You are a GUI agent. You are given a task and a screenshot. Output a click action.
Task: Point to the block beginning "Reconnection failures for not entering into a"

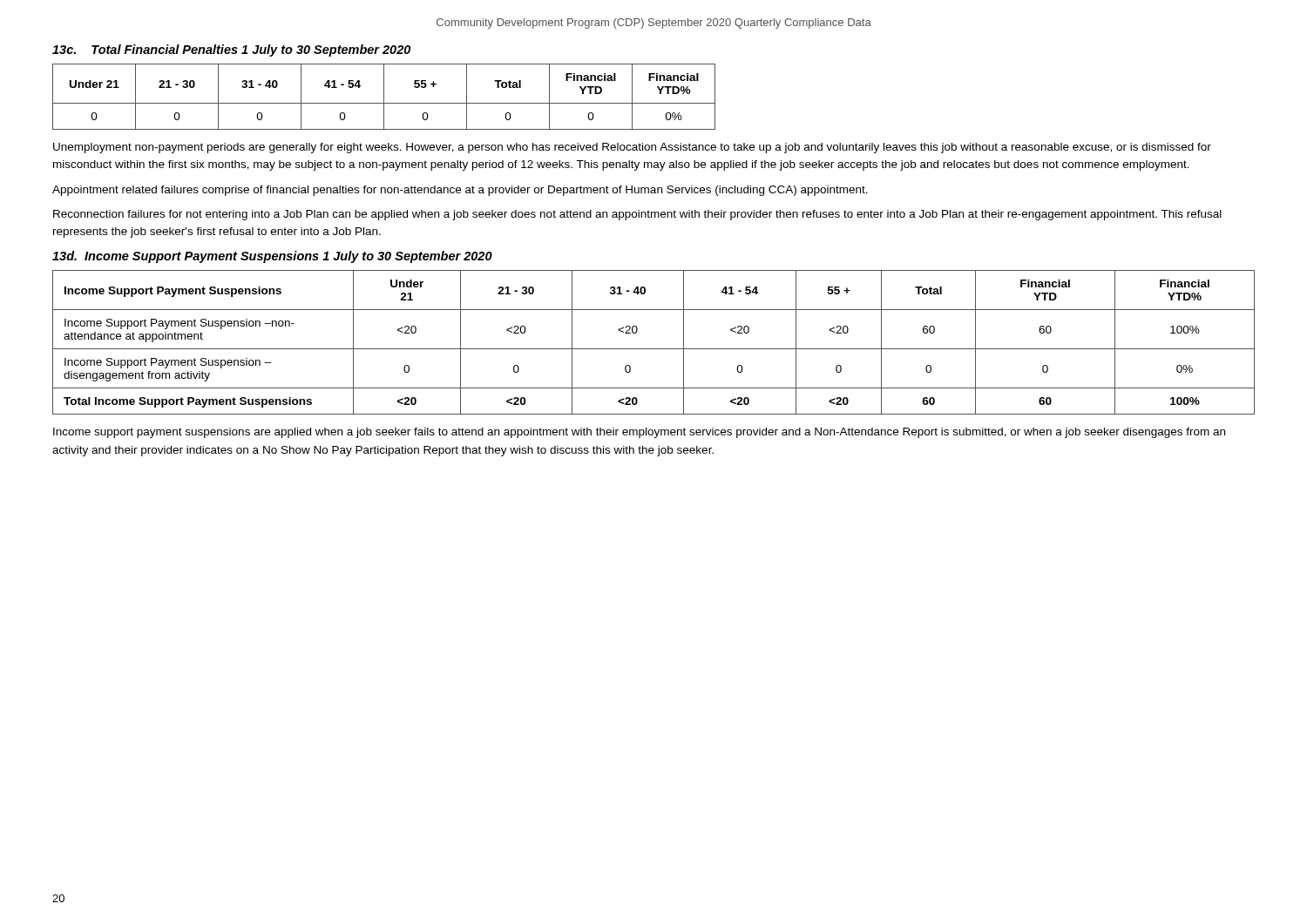pos(637,222)
